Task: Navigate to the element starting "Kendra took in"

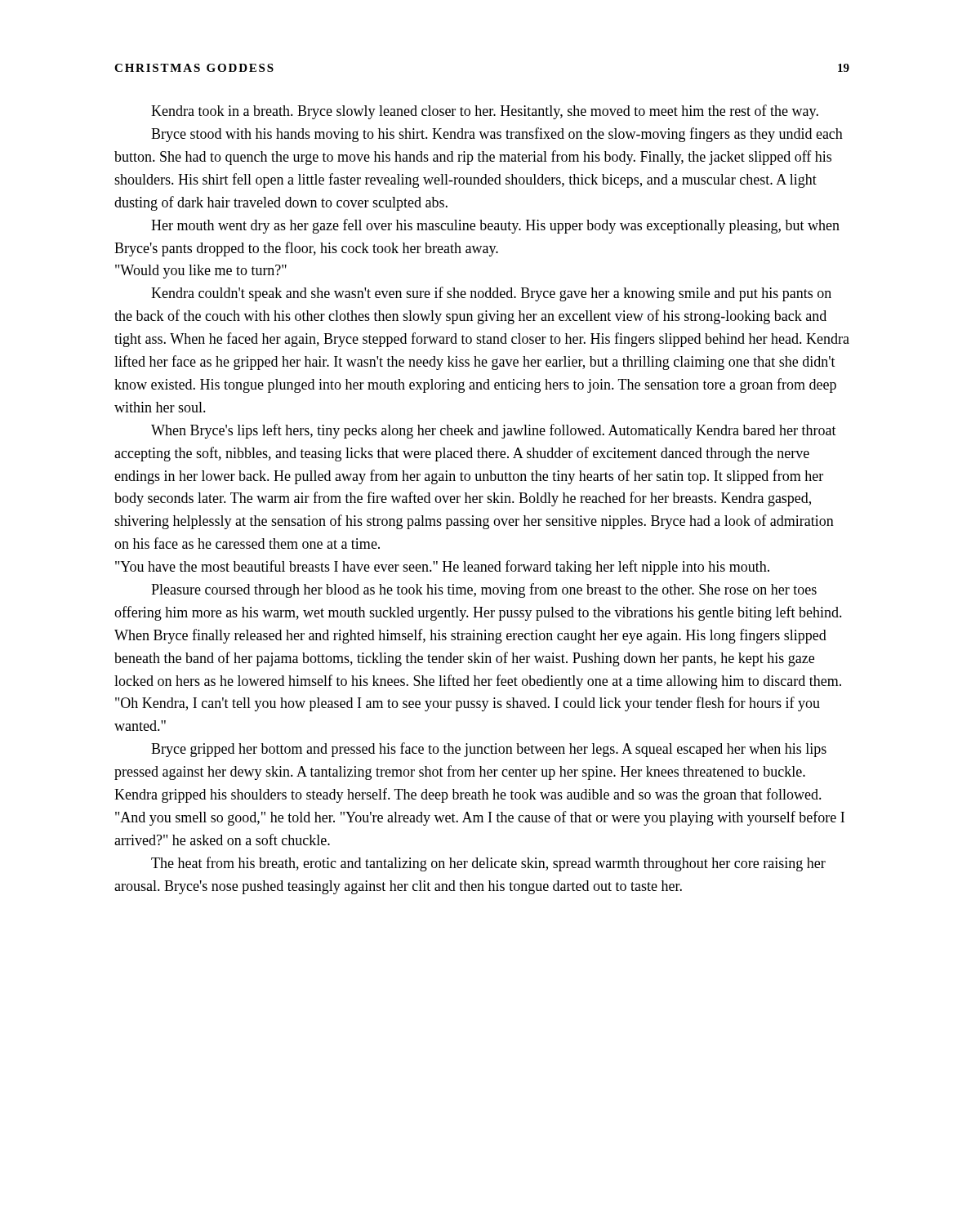Action: tap(482, 499)
